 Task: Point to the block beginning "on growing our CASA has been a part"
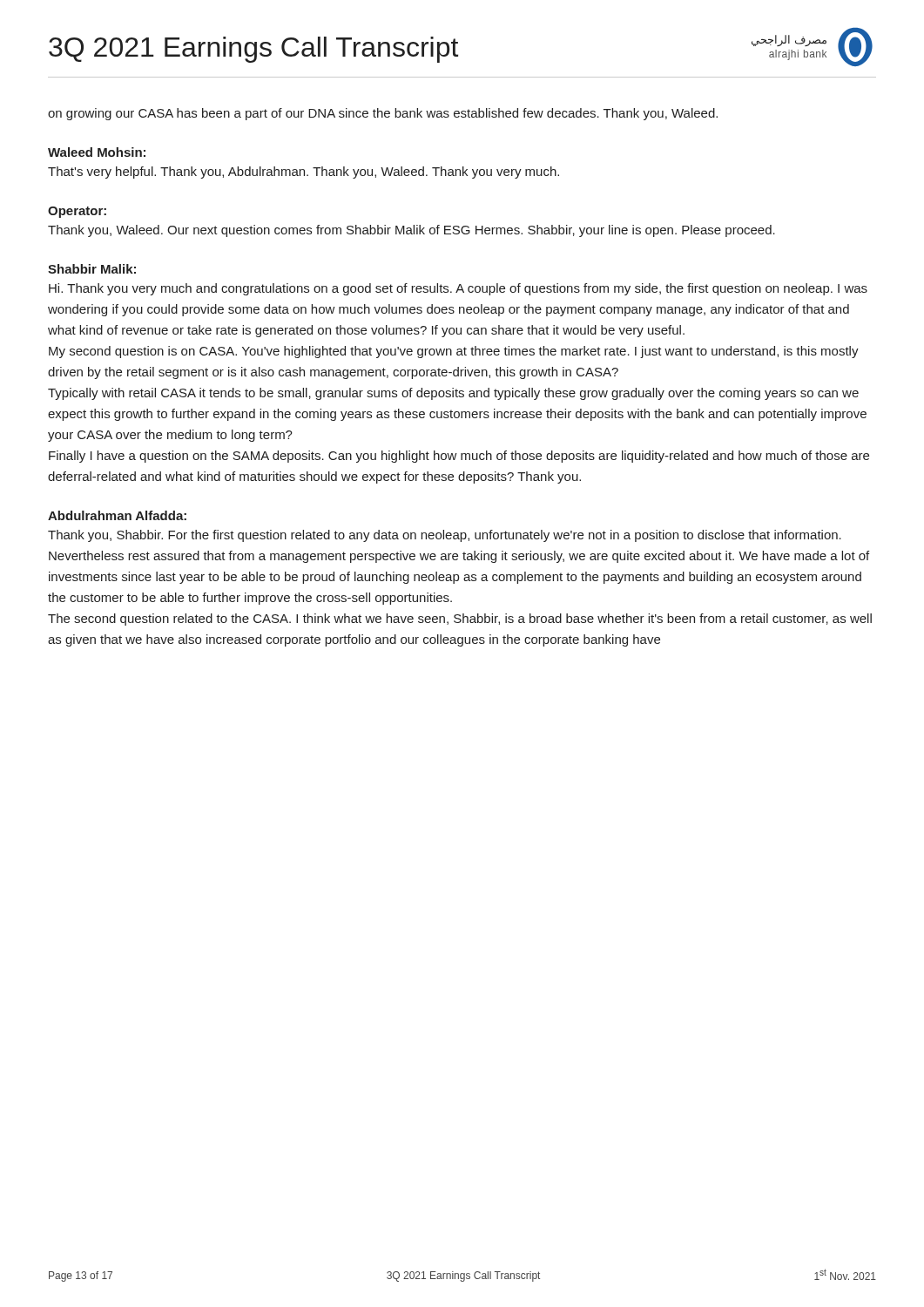[x=462, y=113]
